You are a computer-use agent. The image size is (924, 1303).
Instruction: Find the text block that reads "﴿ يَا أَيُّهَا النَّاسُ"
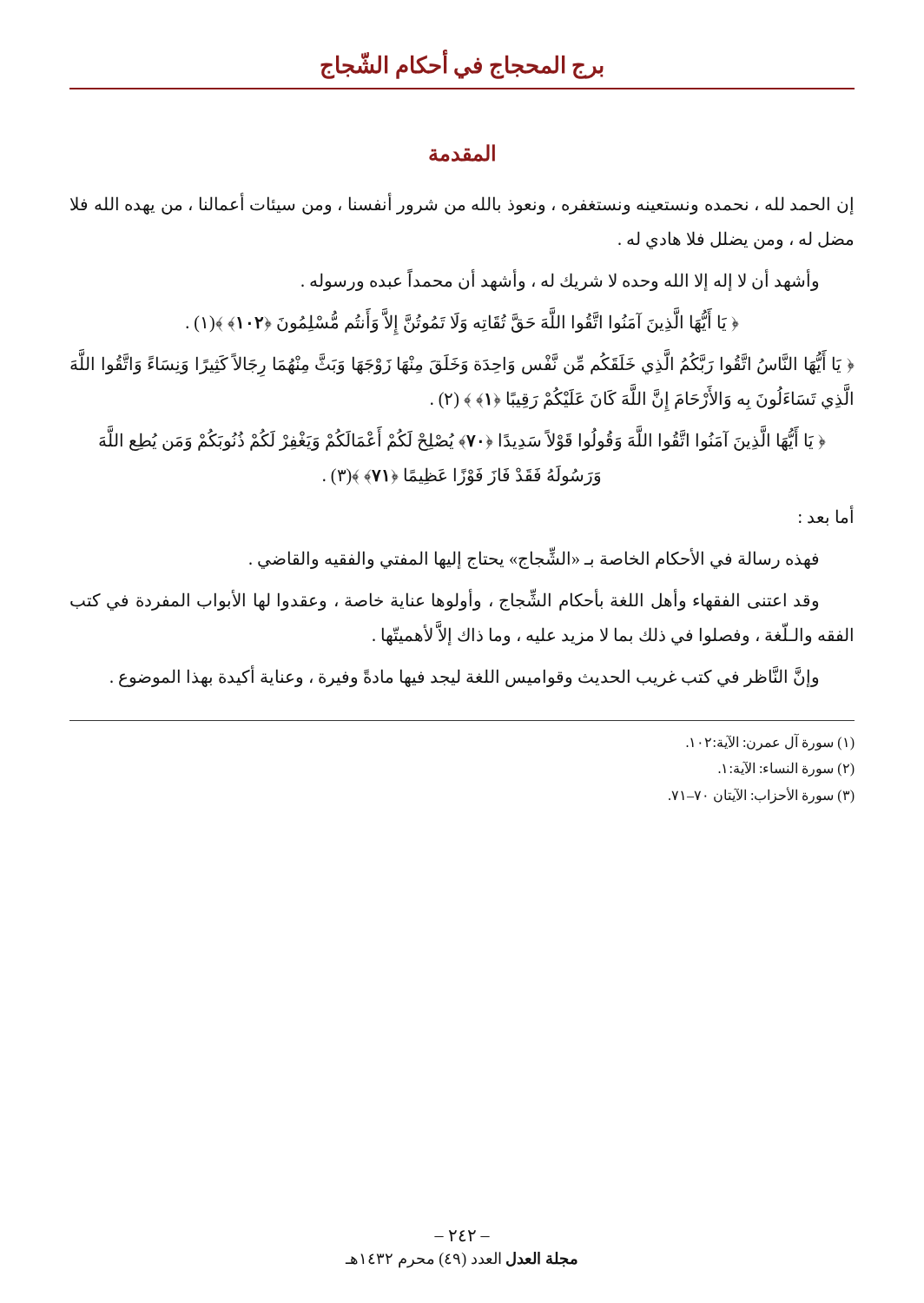[462, 381]
